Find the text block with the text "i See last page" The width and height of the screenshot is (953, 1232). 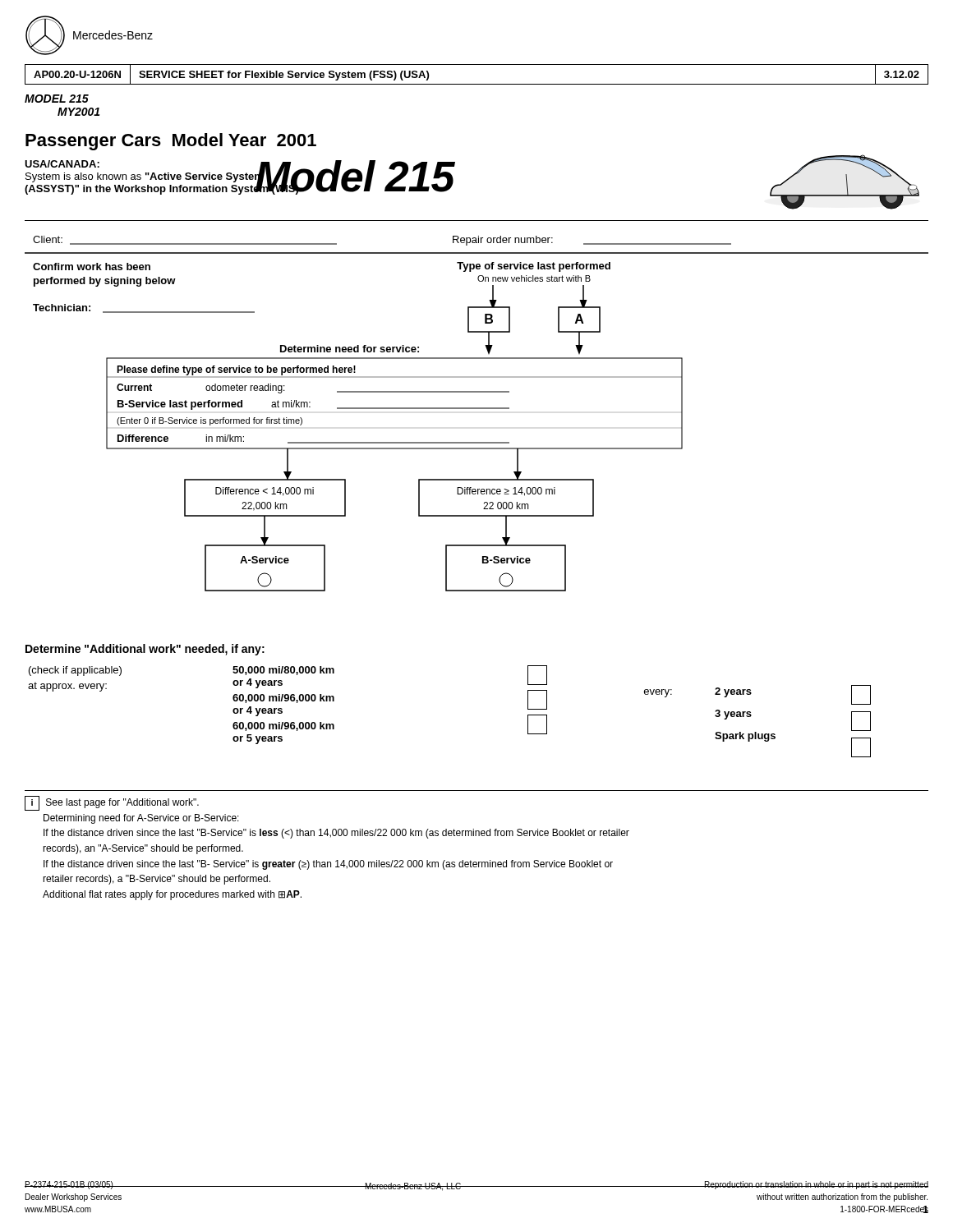112,803
